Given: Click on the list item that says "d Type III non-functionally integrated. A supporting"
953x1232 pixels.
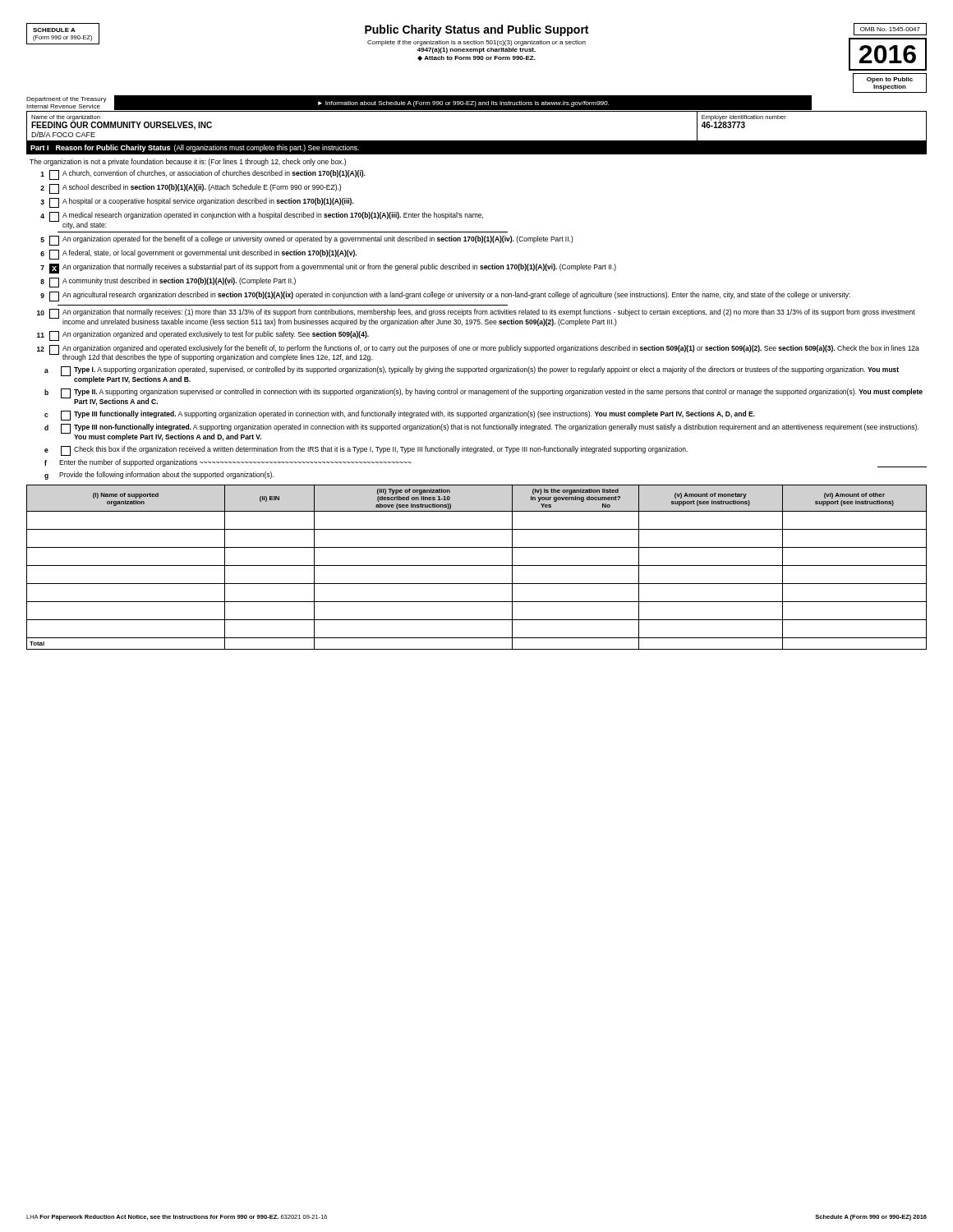Looking at the screenshot, I should [486, 433].
